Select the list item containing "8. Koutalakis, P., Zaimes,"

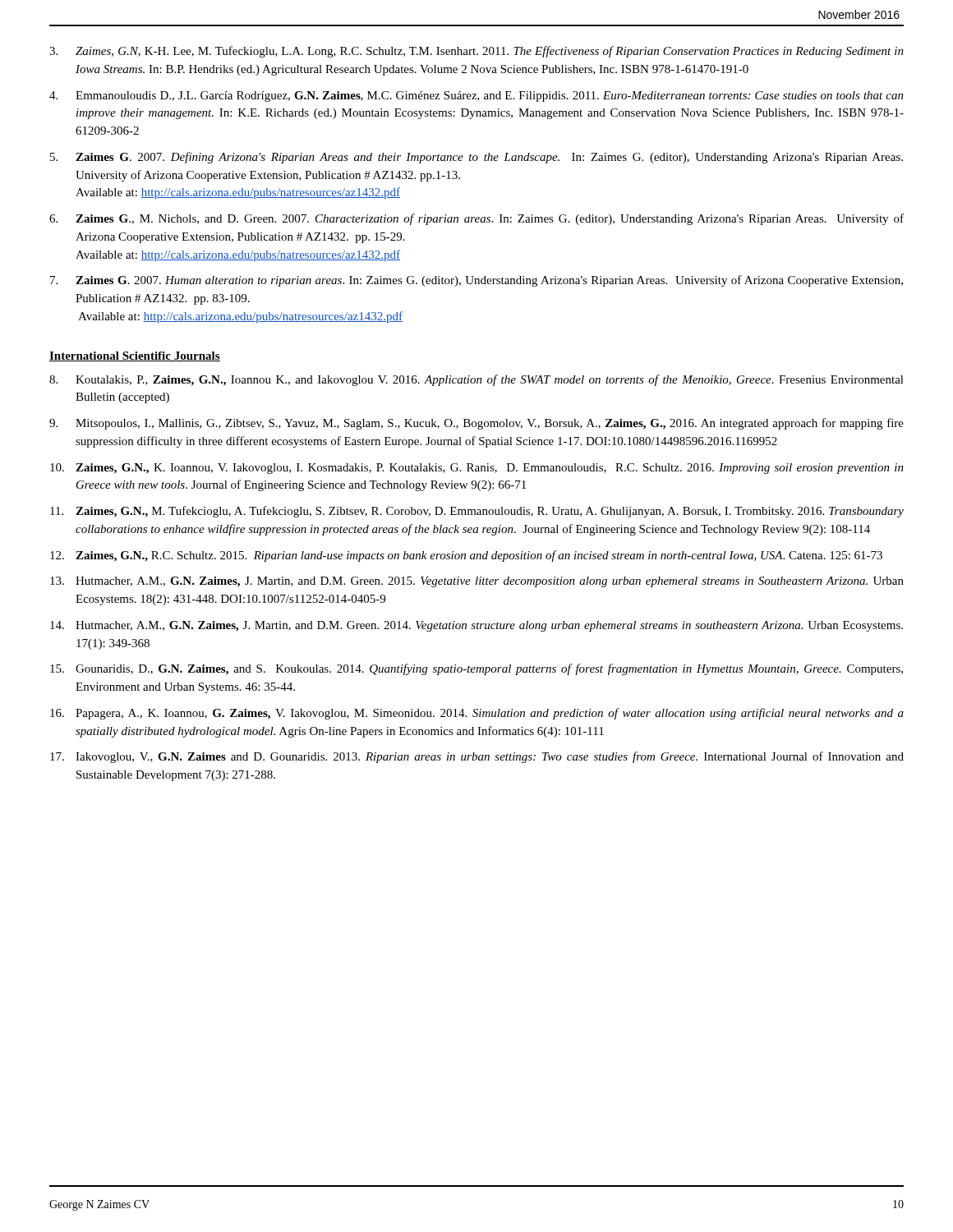476,389
